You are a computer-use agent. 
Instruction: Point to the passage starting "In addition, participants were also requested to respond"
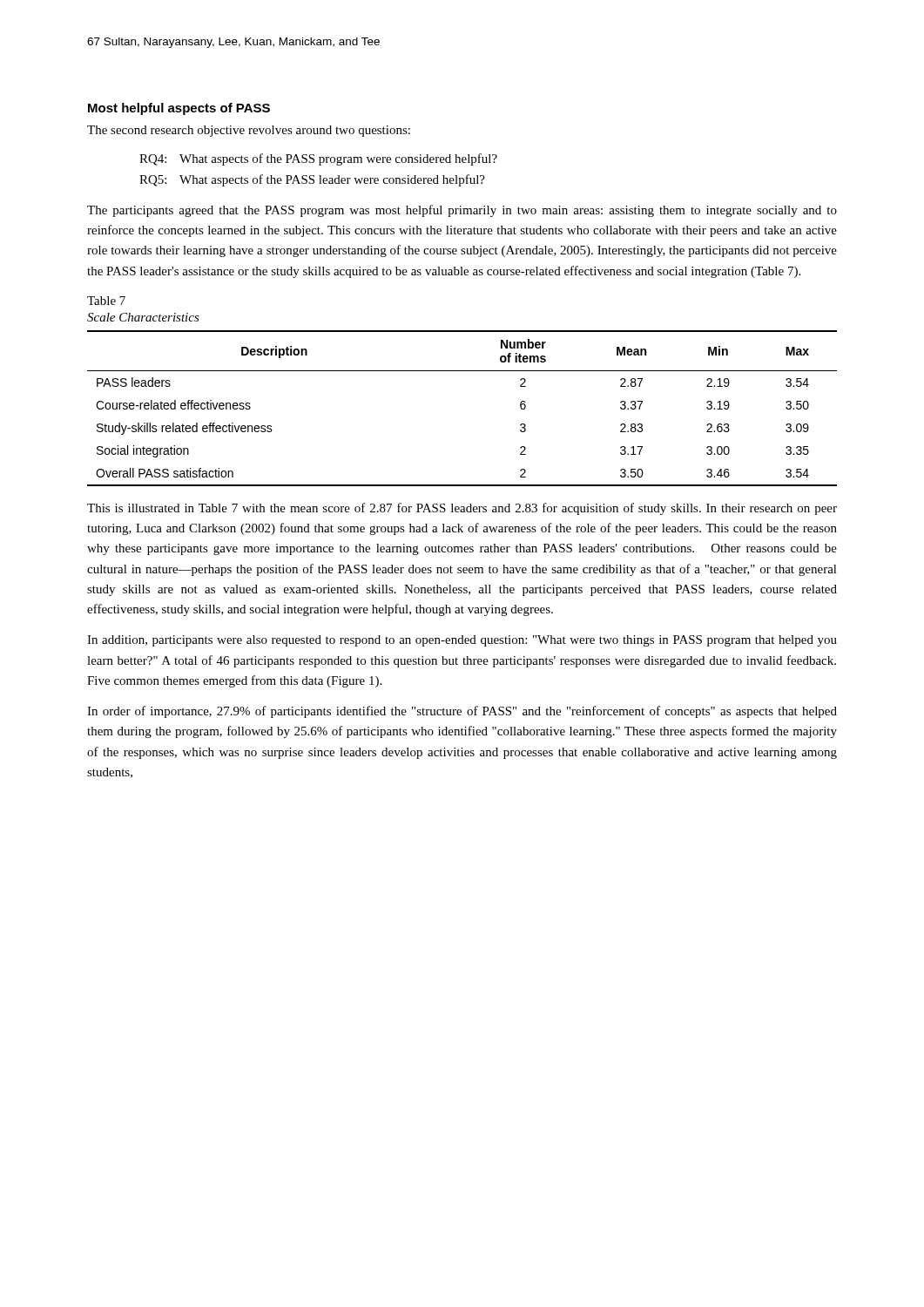[x=462, y=660]
